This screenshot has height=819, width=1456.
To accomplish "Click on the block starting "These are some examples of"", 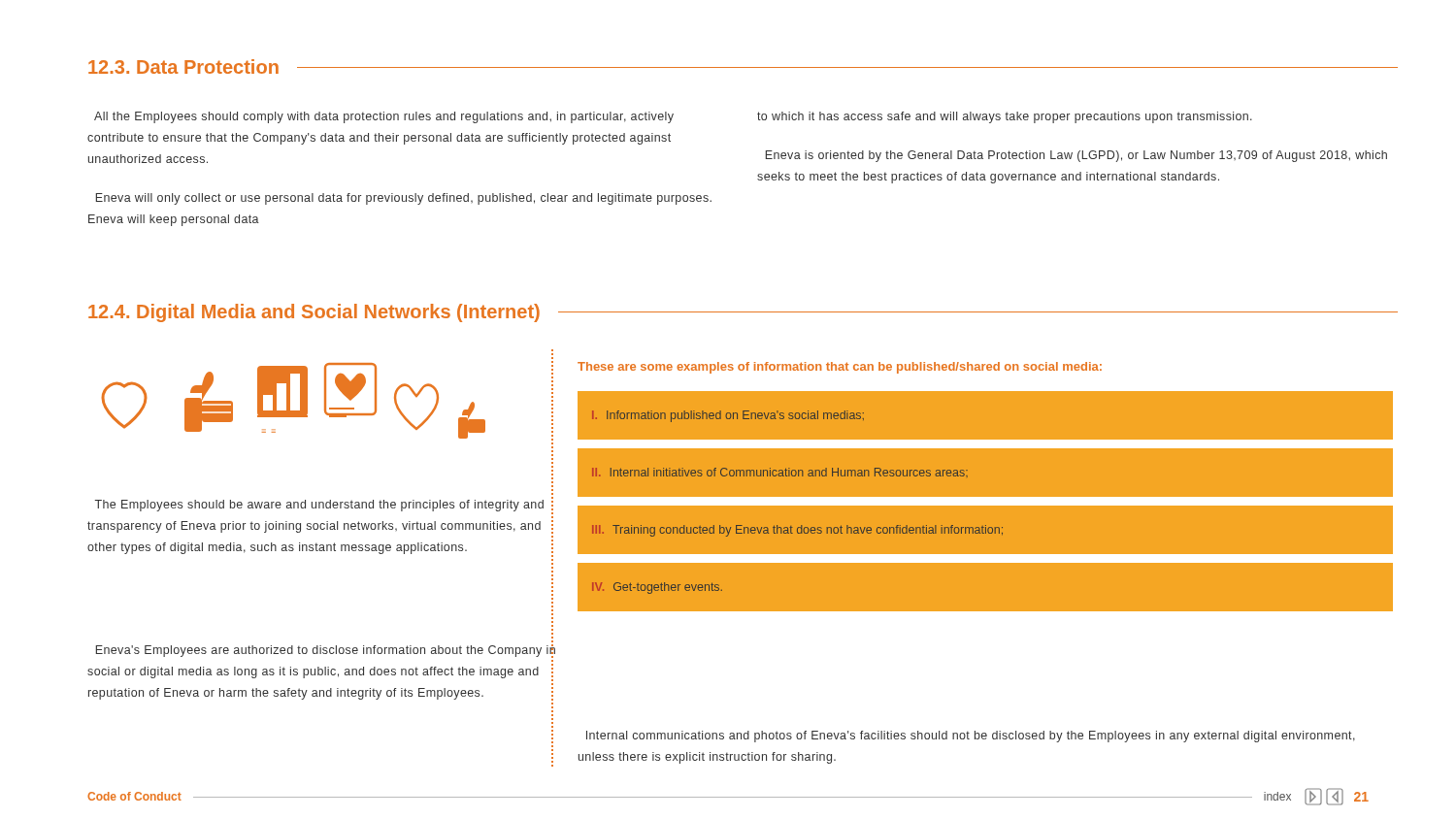I will 985,485.
